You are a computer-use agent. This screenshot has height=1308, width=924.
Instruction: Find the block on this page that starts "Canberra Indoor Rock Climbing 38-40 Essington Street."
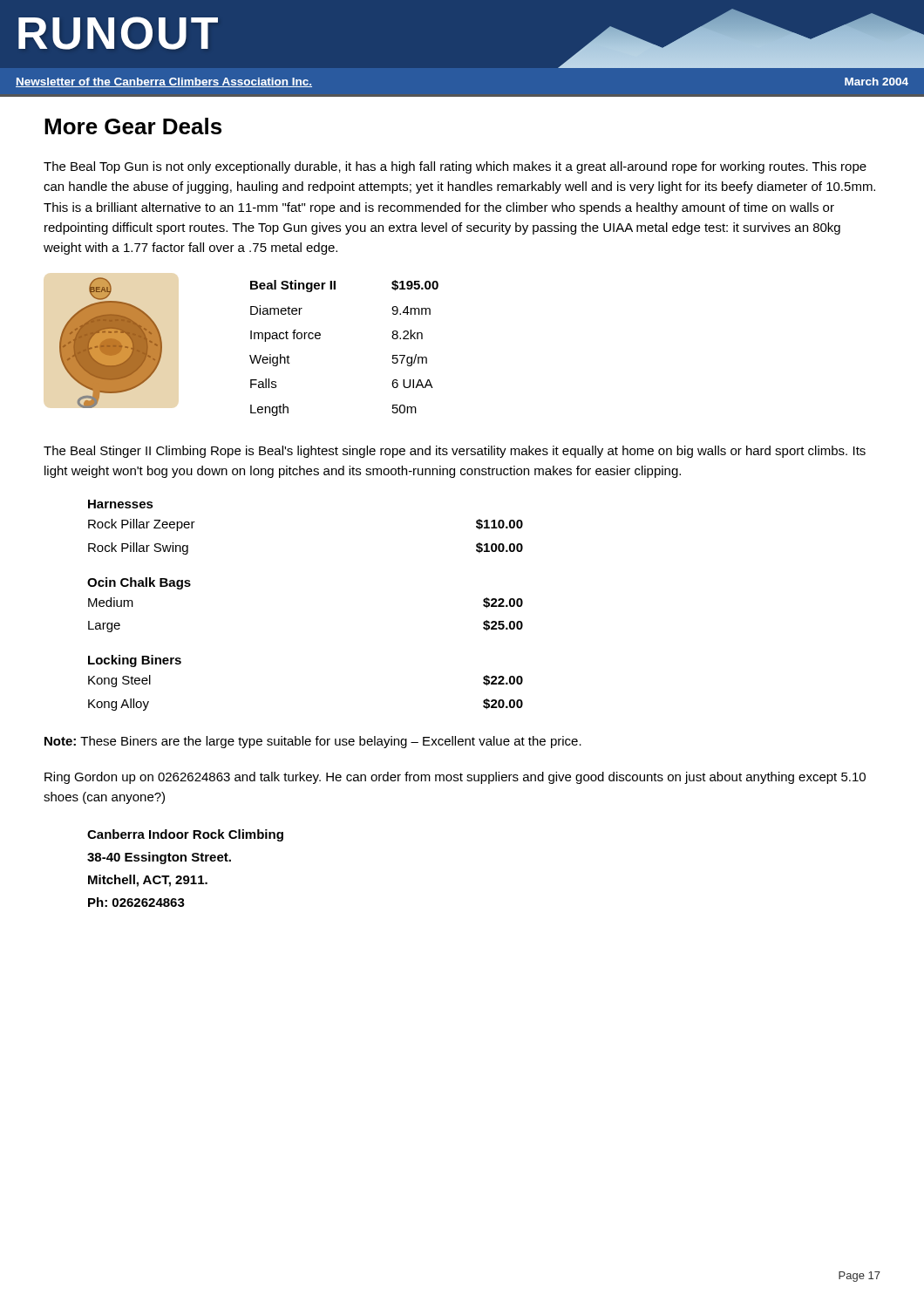[186, 868]
